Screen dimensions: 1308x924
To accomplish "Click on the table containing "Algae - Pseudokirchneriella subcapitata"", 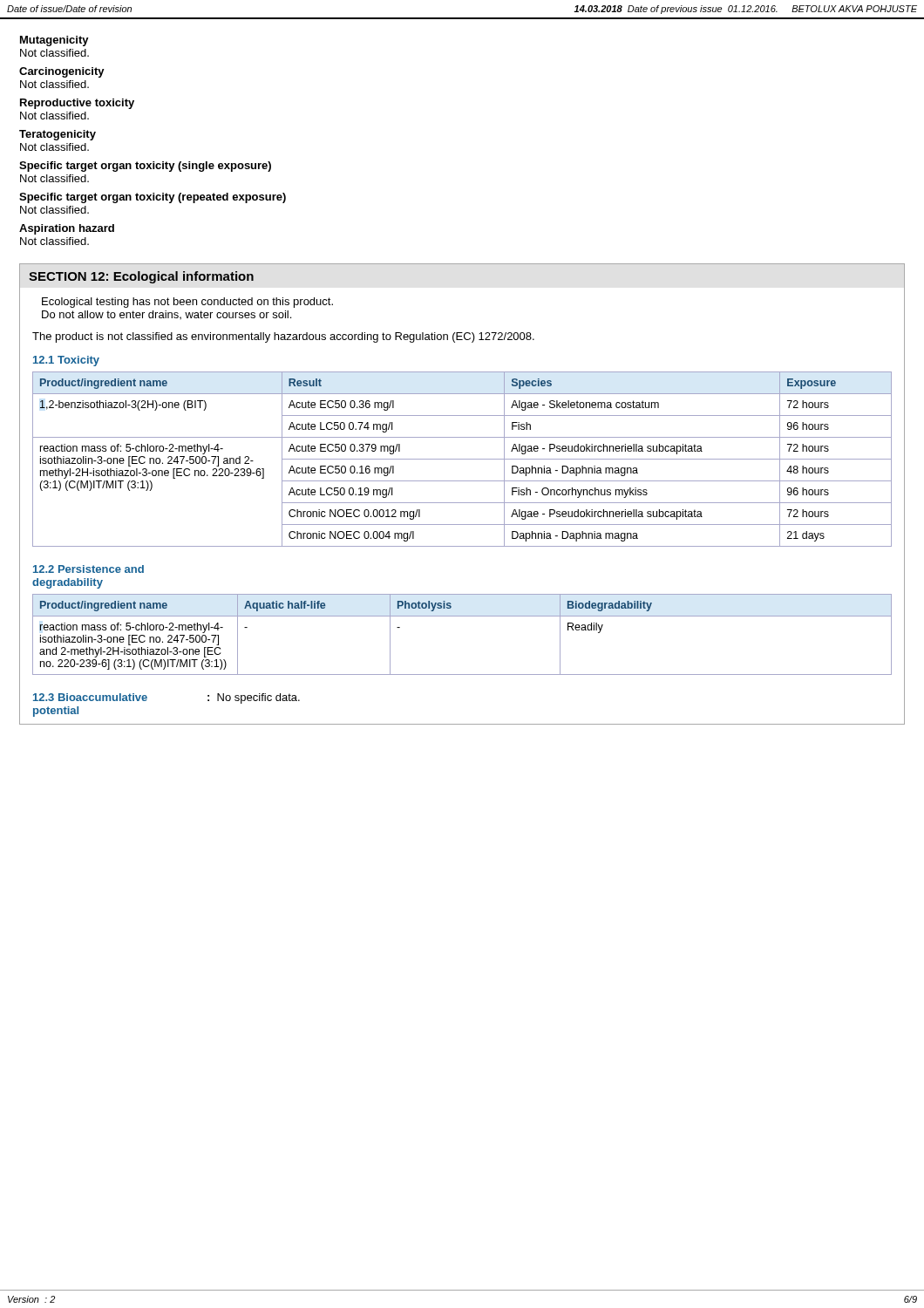I will coord(462,459).
